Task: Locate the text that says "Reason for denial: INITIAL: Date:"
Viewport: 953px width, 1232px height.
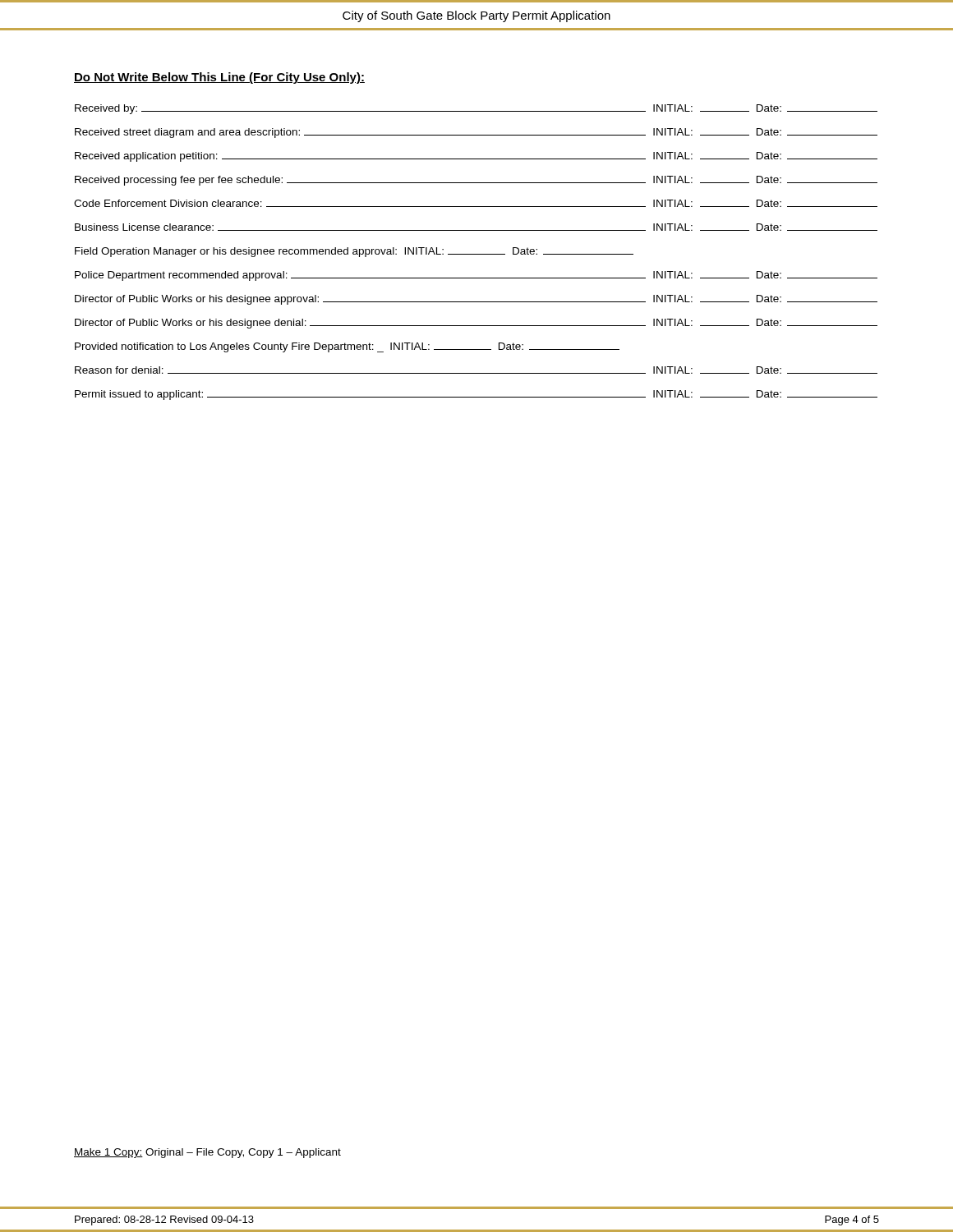Action: (x=476, y=370)
